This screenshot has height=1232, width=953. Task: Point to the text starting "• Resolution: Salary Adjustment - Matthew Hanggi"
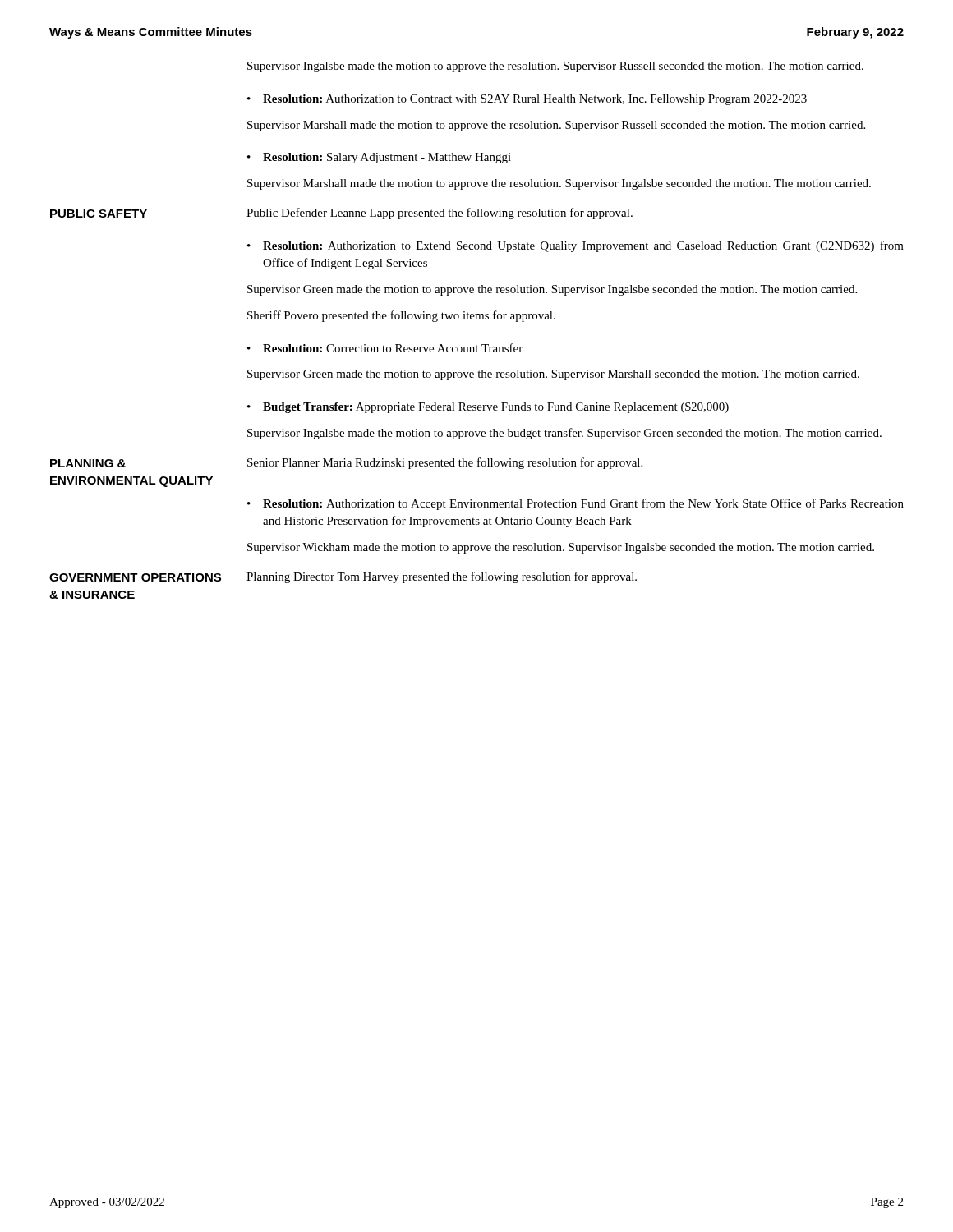tap(379, 158)
